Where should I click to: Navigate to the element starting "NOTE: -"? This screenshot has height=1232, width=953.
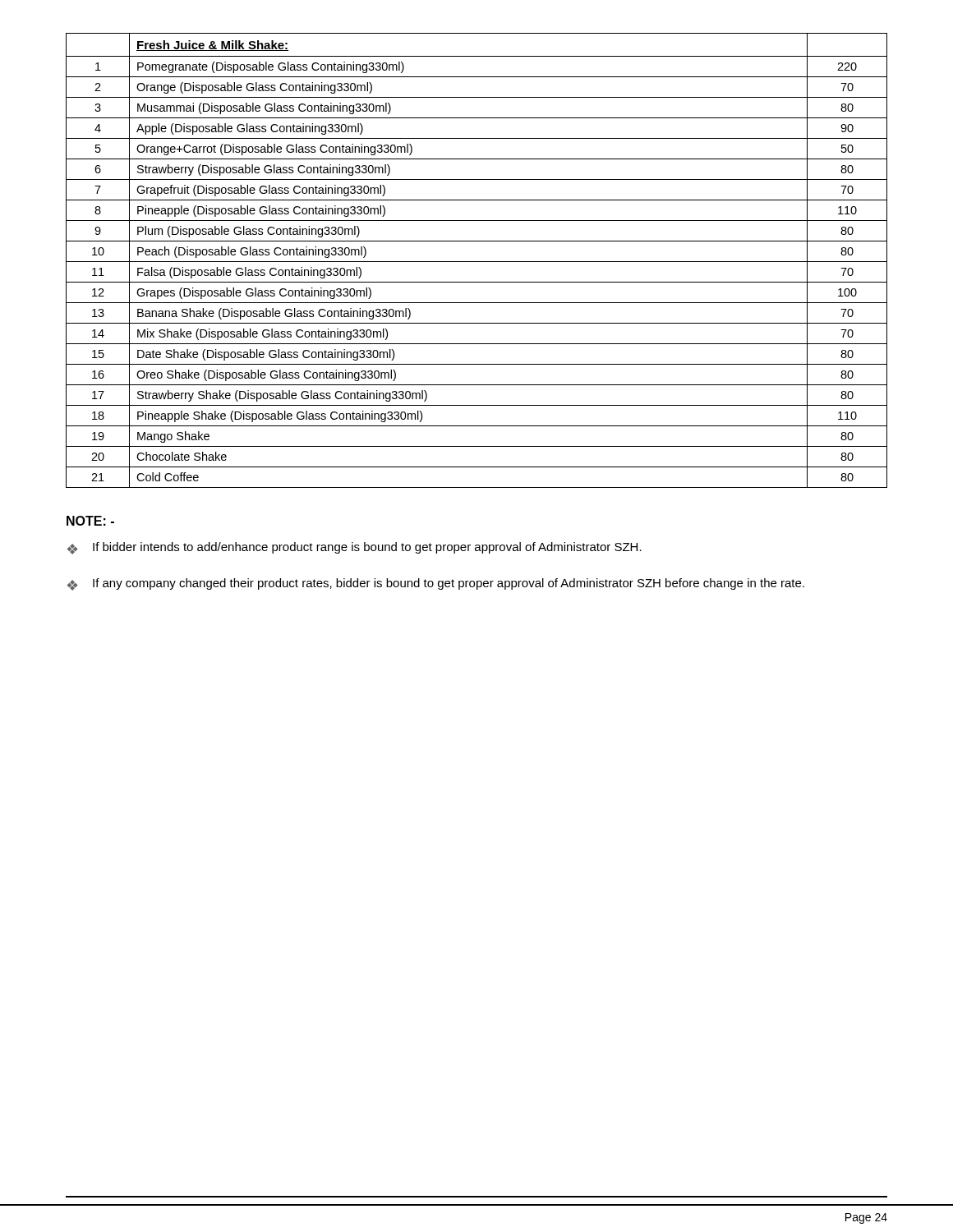click(x=90, y=521)
